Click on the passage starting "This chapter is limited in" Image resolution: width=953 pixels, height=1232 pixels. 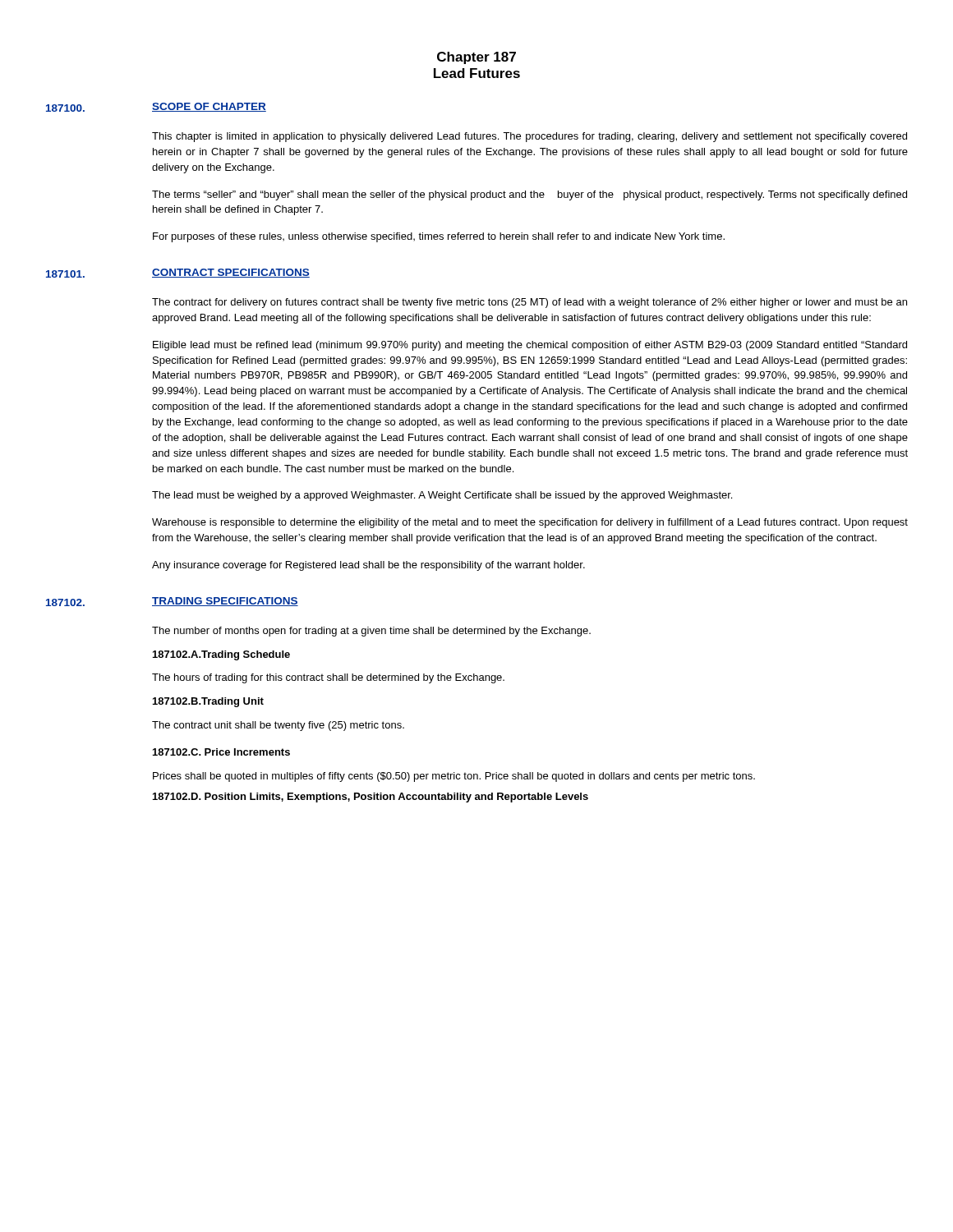[x=530, y=152]
